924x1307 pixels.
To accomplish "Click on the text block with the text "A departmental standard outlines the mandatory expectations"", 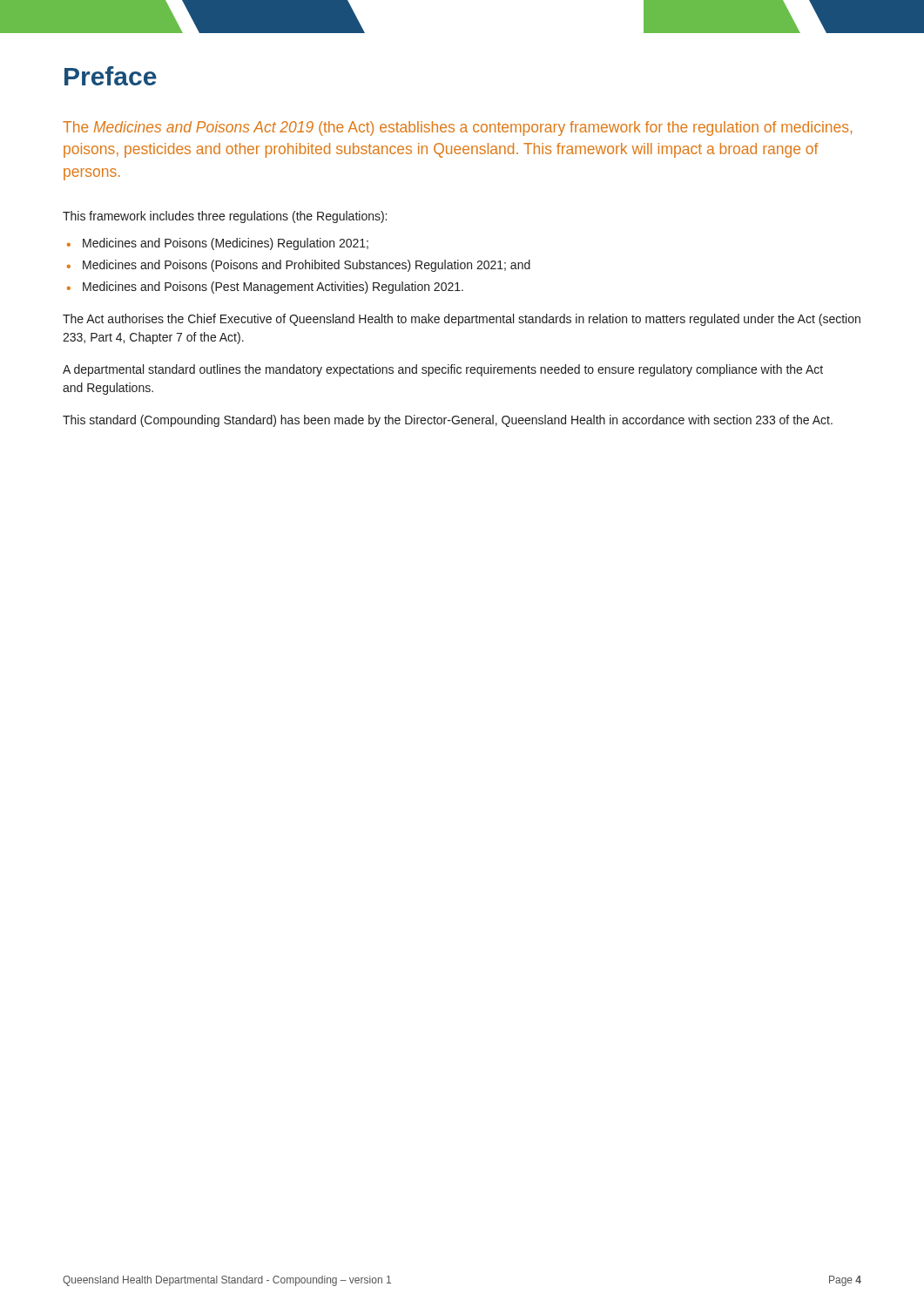I will (x=443, y=379).
